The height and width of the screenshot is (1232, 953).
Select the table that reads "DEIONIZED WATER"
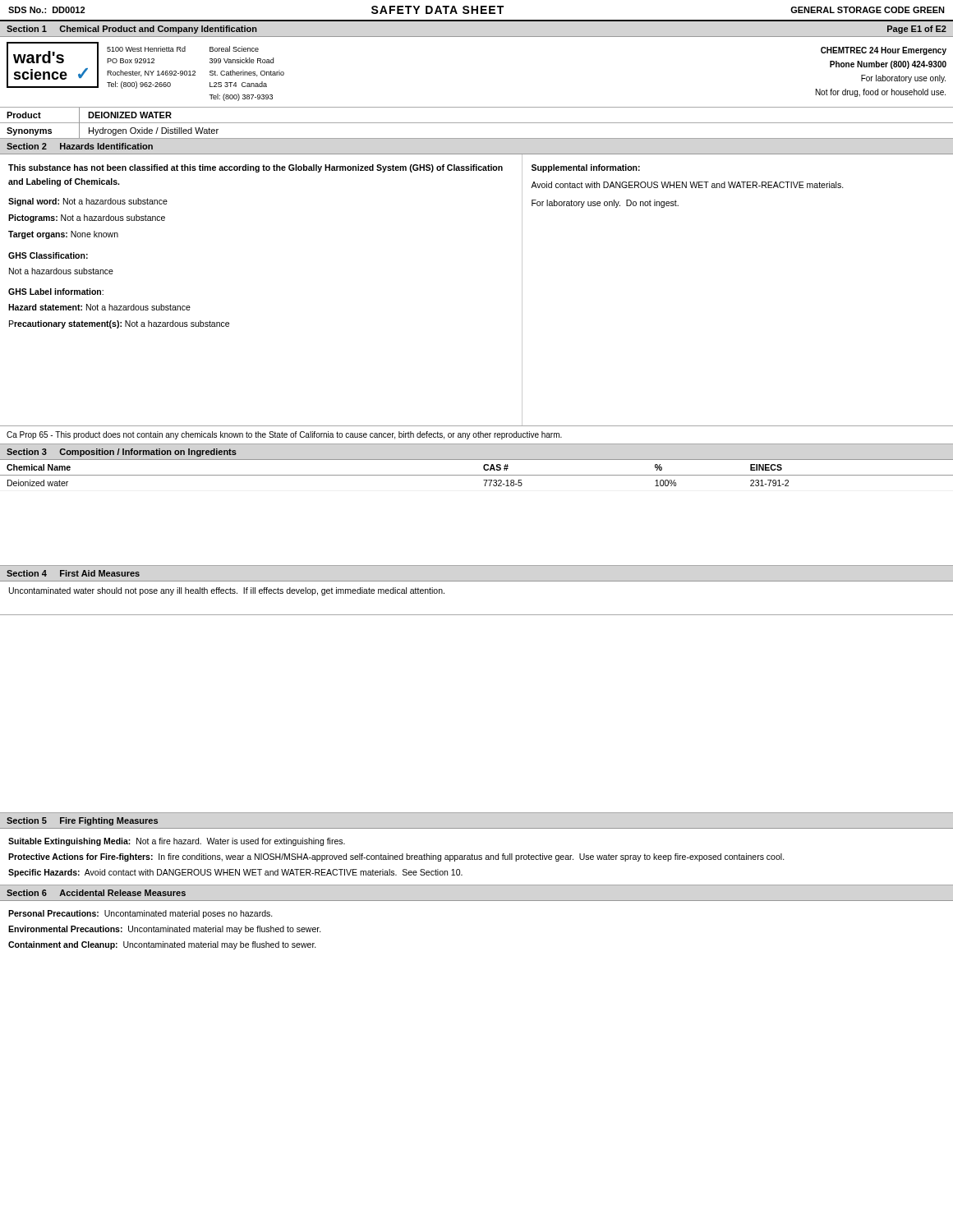click(x=476, y=123)
